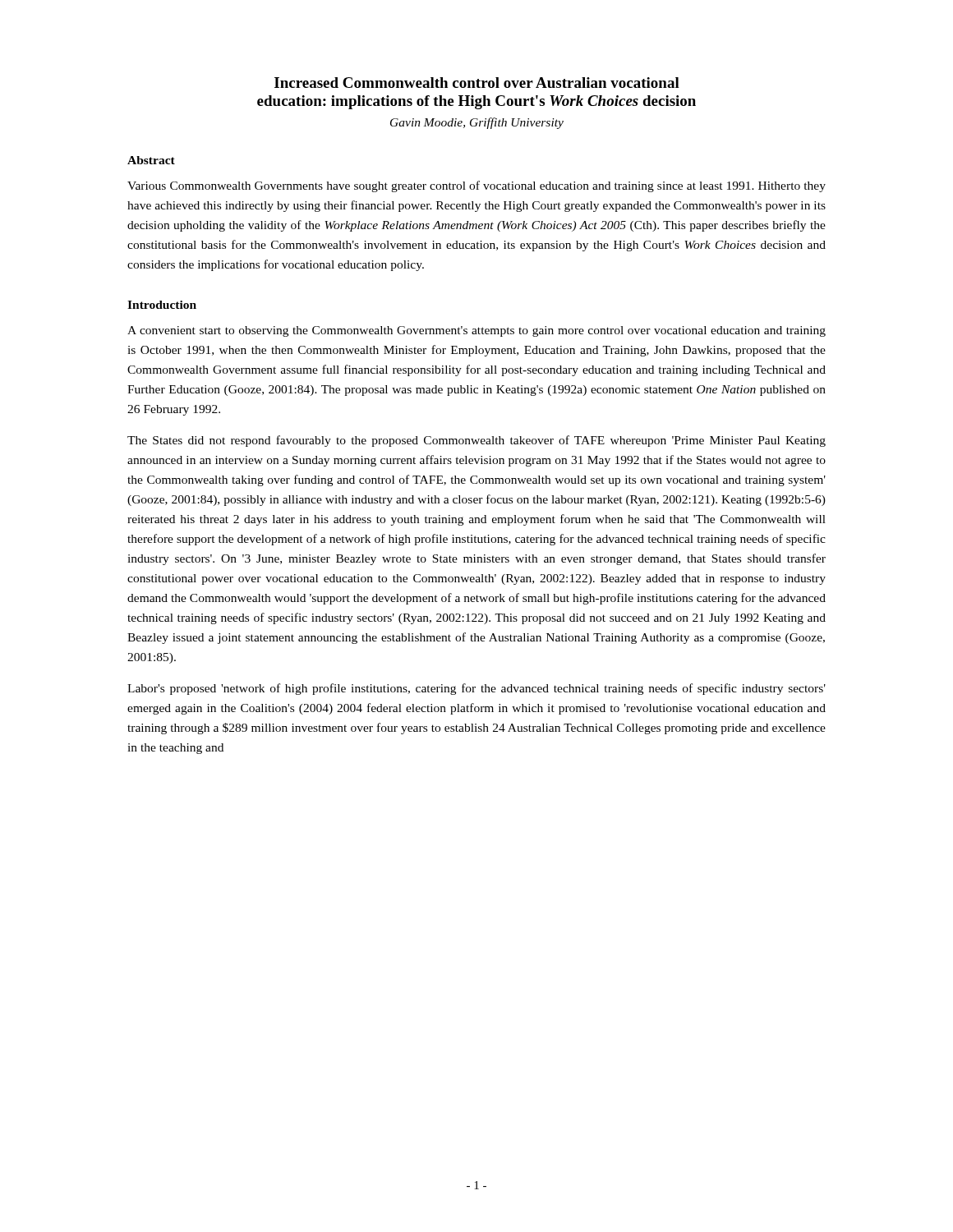Navigate to the block starting "Various Commonwealth Governments have"
Viewport: 953px width, 1232px height.
click(x=476, y=225)
